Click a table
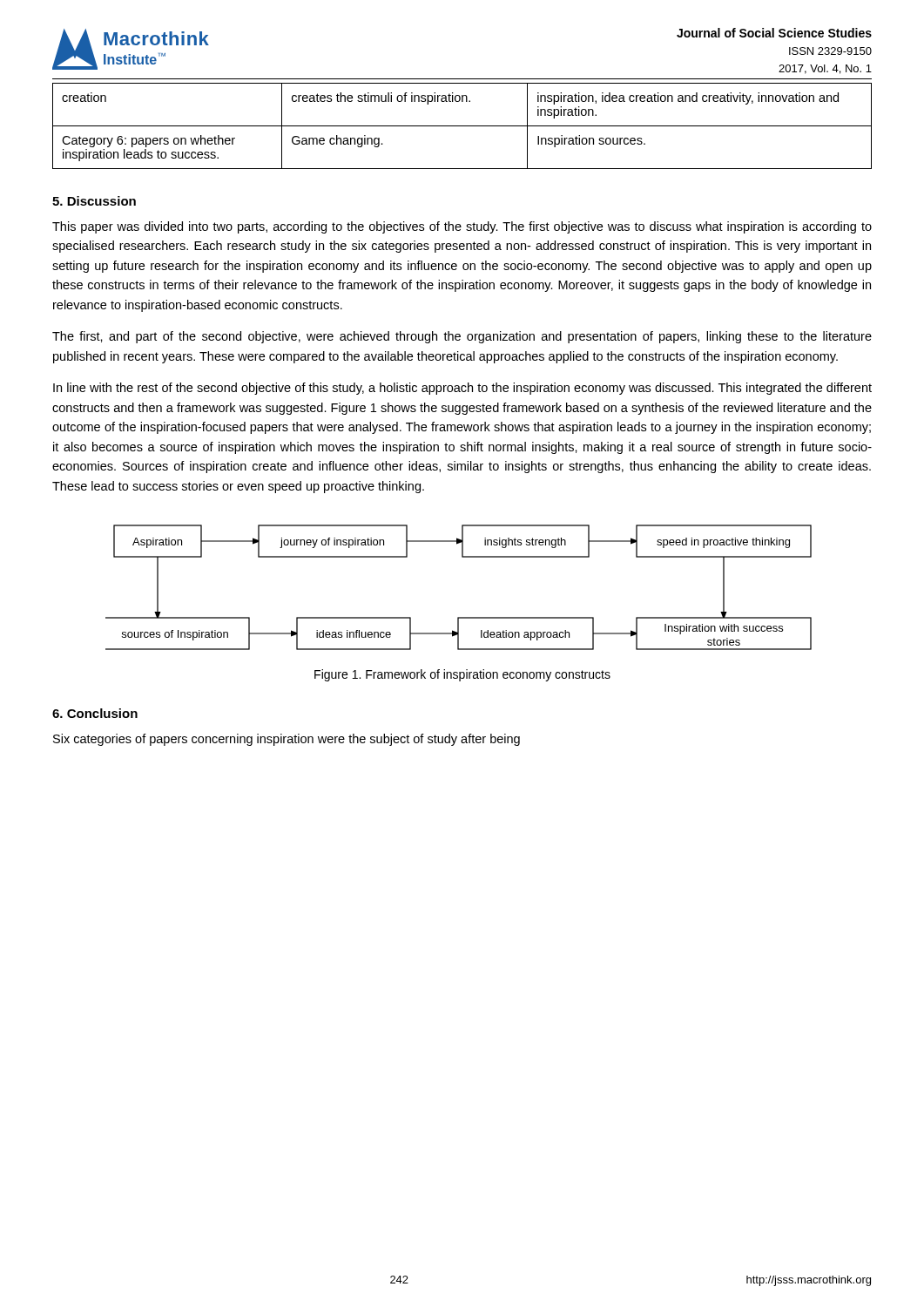The image size is (924, 1307). [462, 126]
